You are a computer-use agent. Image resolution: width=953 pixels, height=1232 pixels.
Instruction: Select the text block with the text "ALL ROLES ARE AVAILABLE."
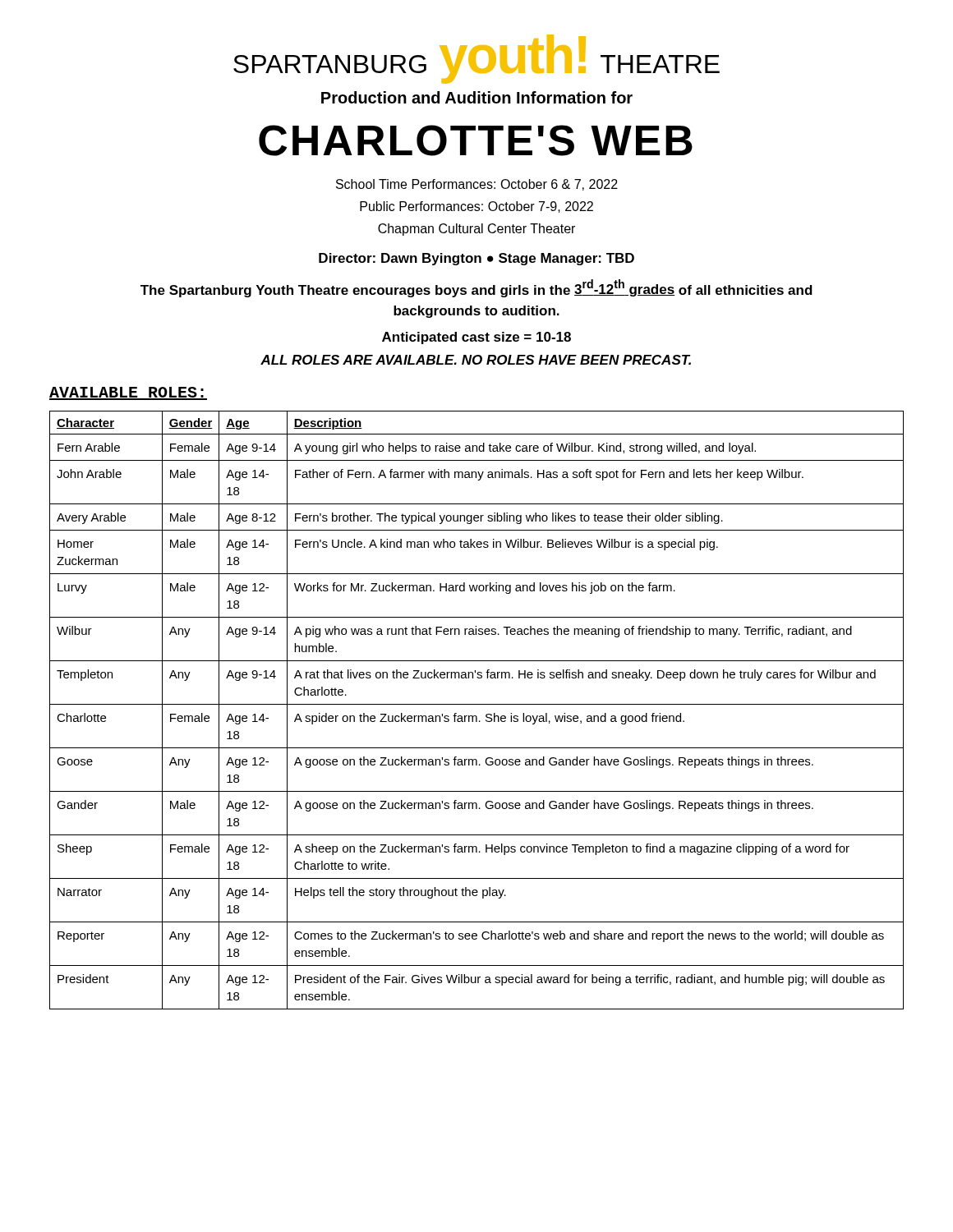[x=476, y=360]
